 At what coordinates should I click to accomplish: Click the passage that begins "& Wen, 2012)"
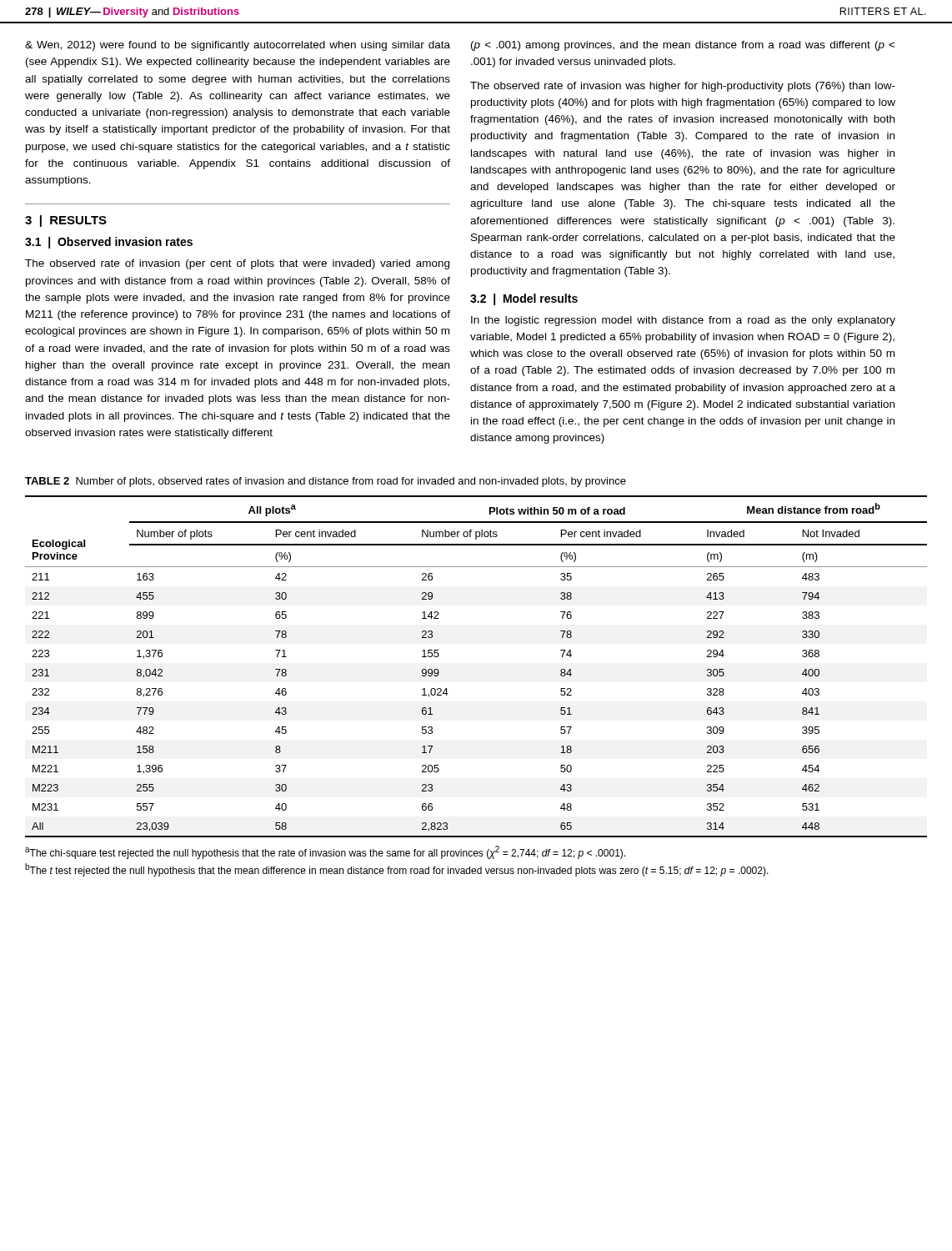point(238,113)
